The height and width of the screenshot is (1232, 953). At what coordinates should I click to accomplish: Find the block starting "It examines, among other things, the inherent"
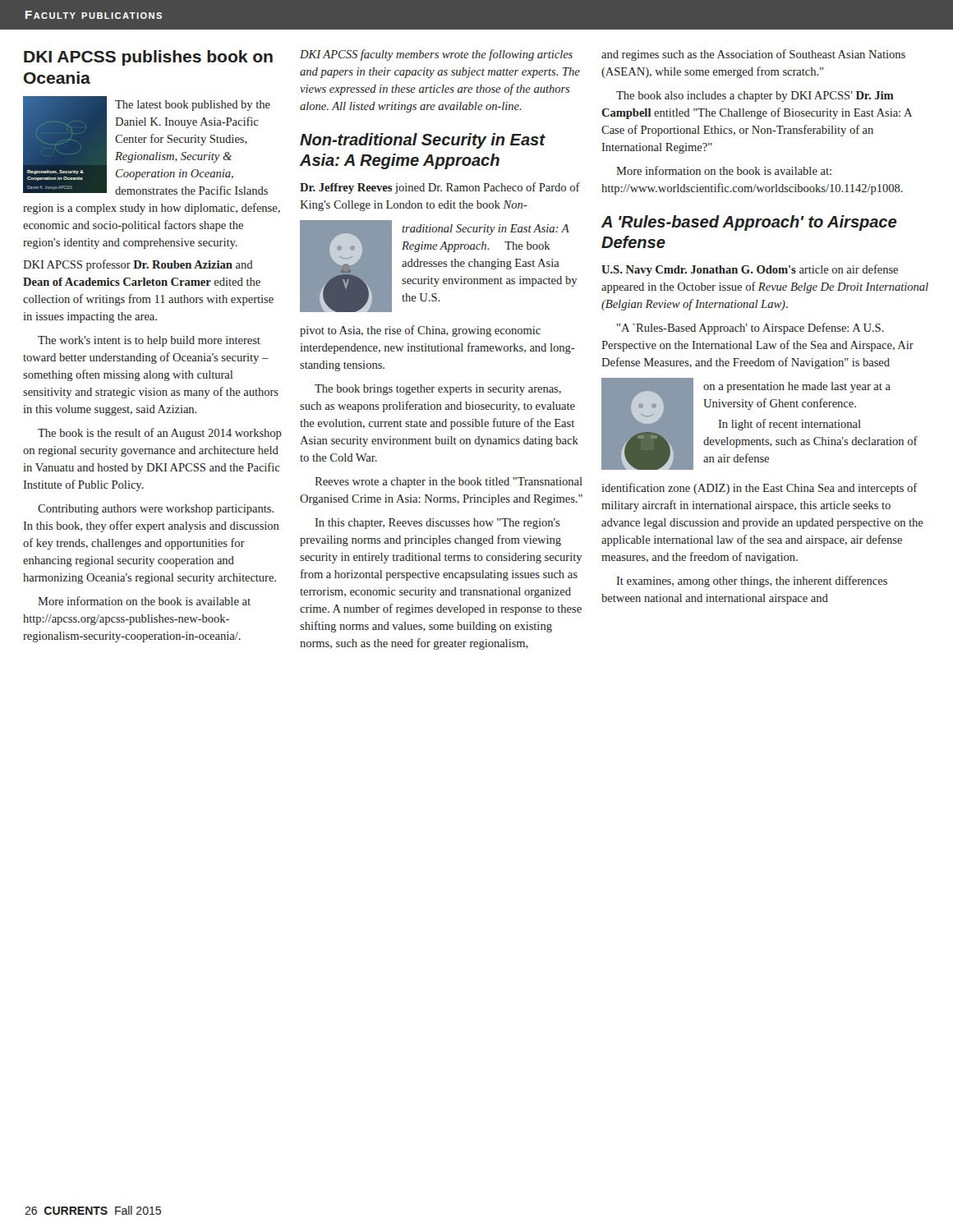point(744,590)
